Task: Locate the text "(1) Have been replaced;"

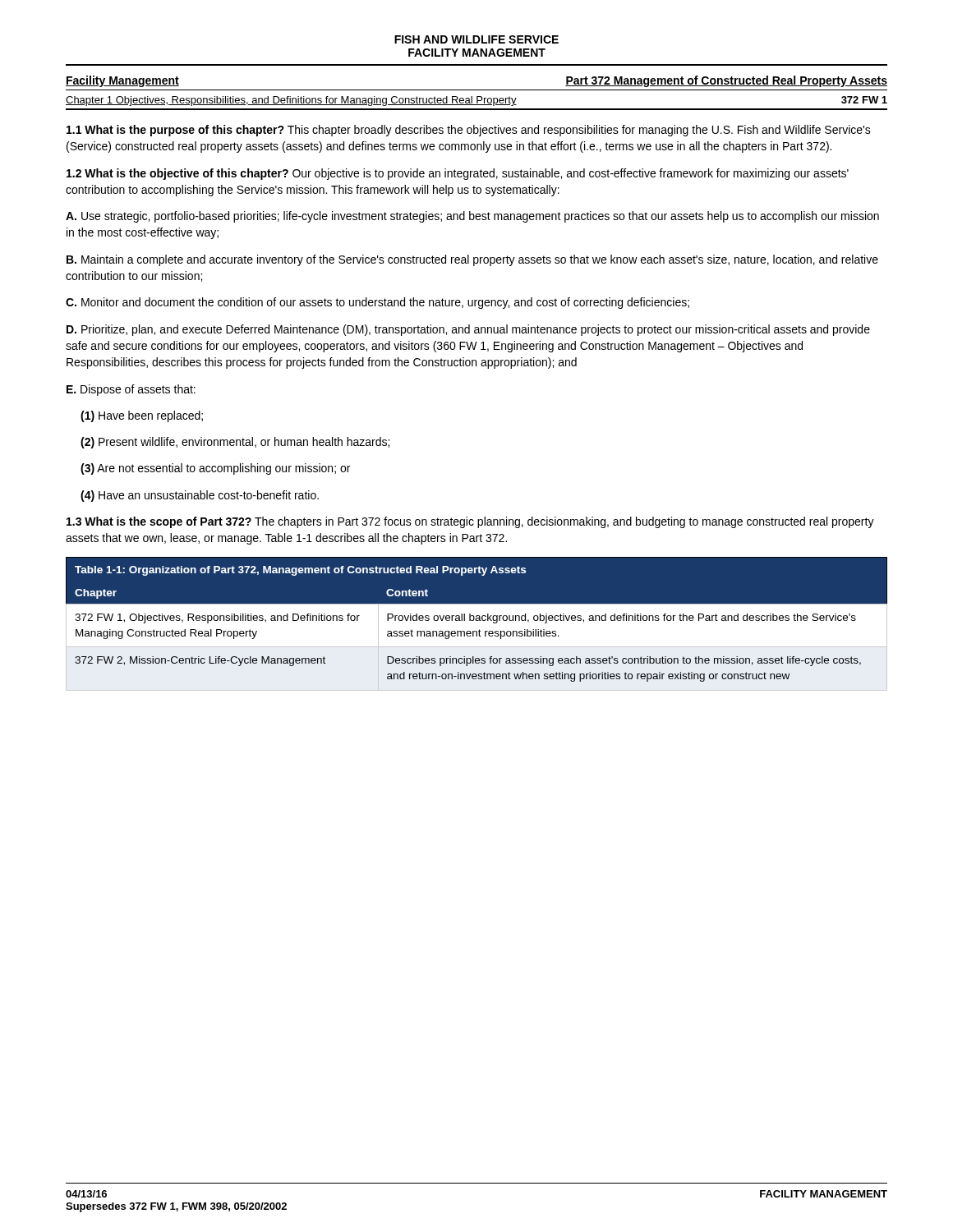Action: (x=142, y=415)
